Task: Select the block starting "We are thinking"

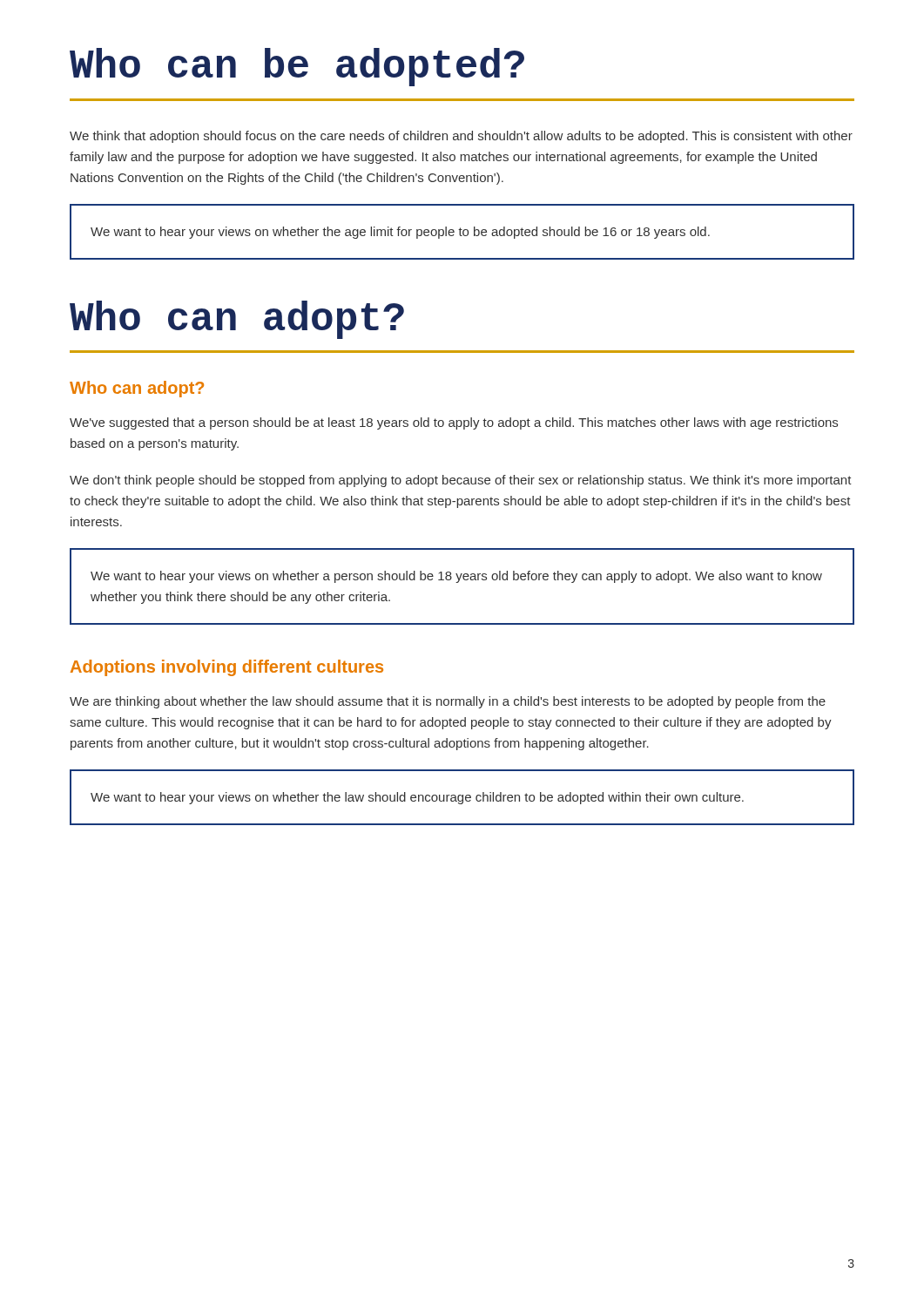Action: [462, 723]
